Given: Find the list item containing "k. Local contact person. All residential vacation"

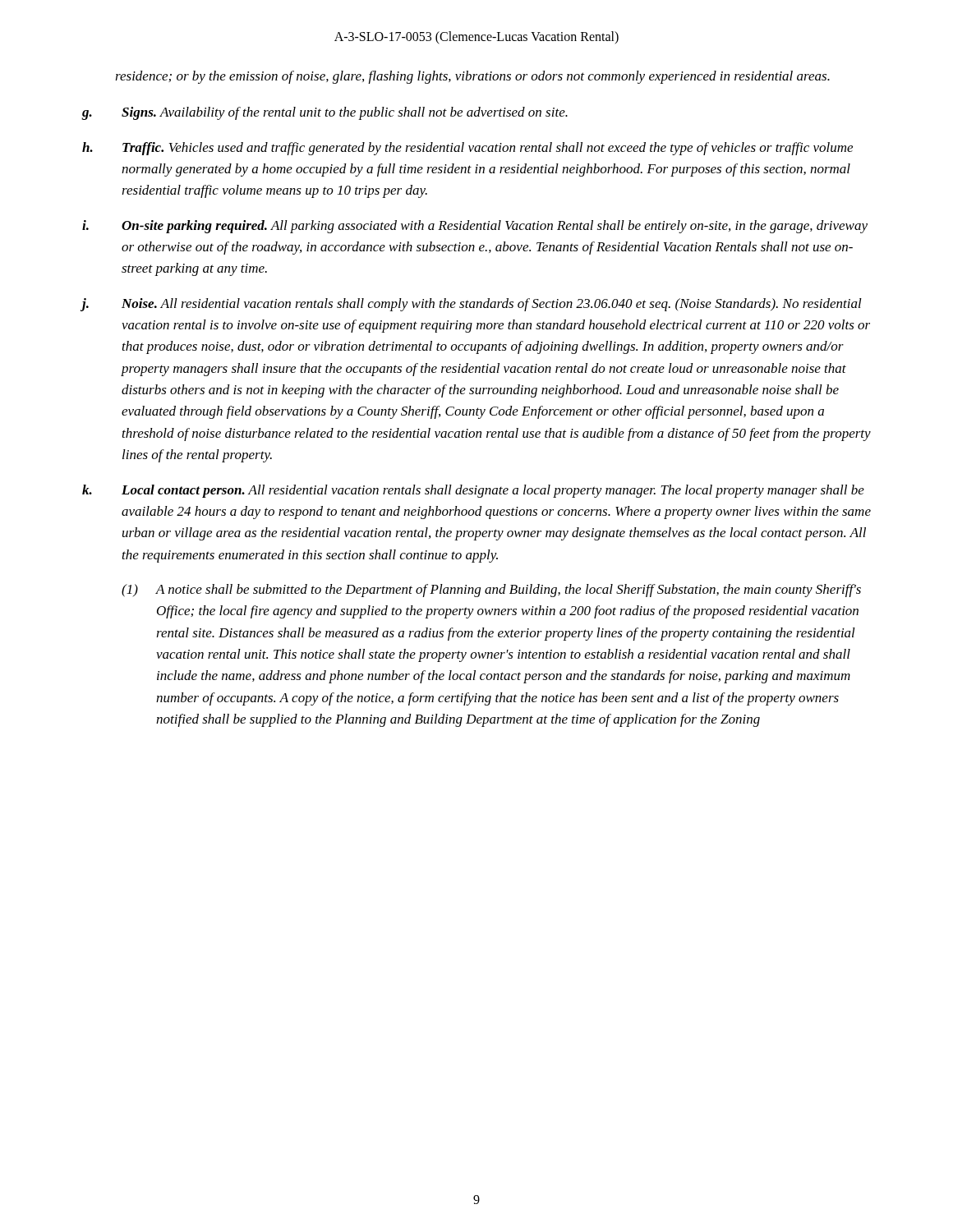Looking at the screenshot, I should 476,522.
